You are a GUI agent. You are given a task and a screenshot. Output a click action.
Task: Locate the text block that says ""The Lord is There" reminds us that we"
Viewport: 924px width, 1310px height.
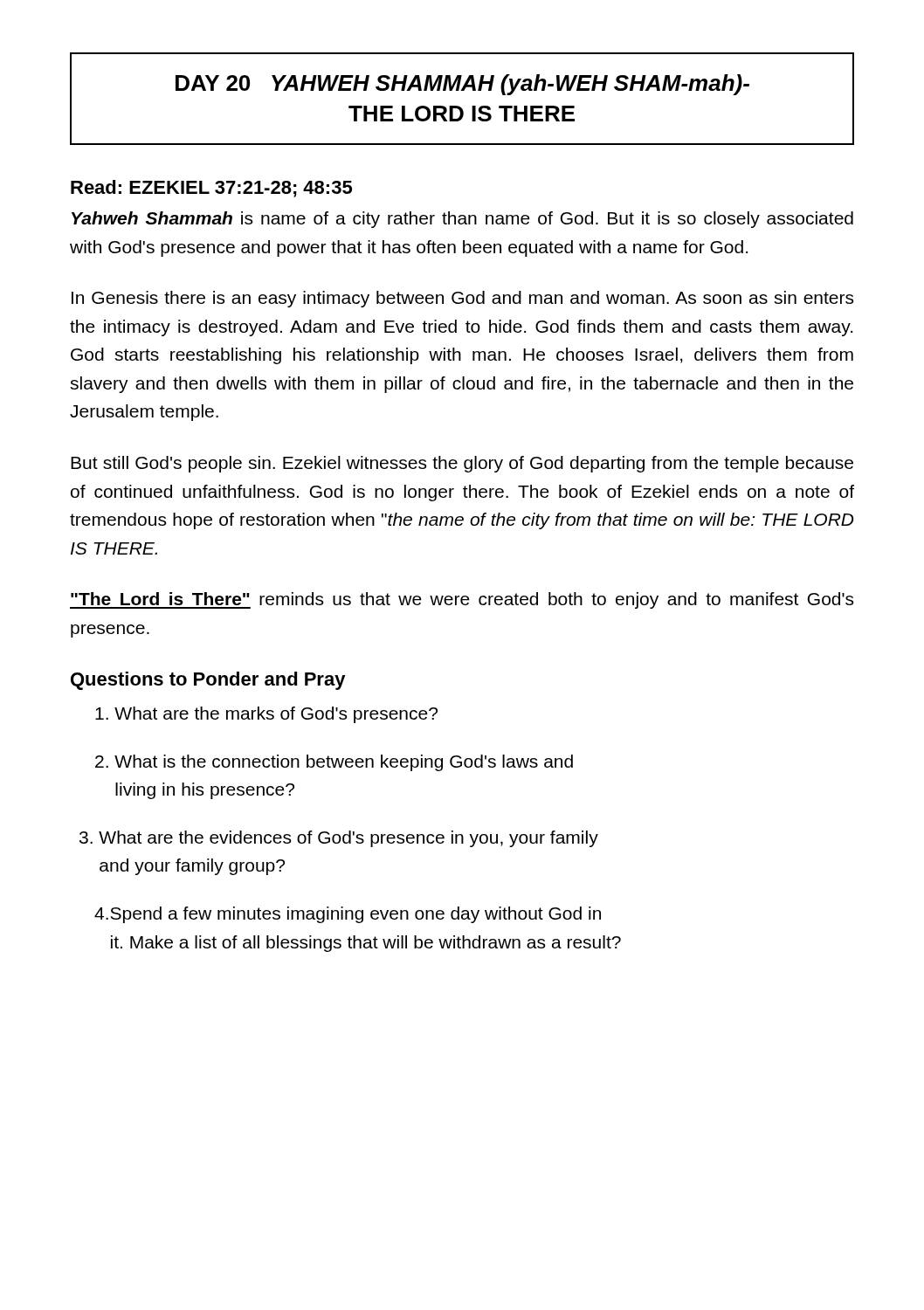click(x=462, y=613)
